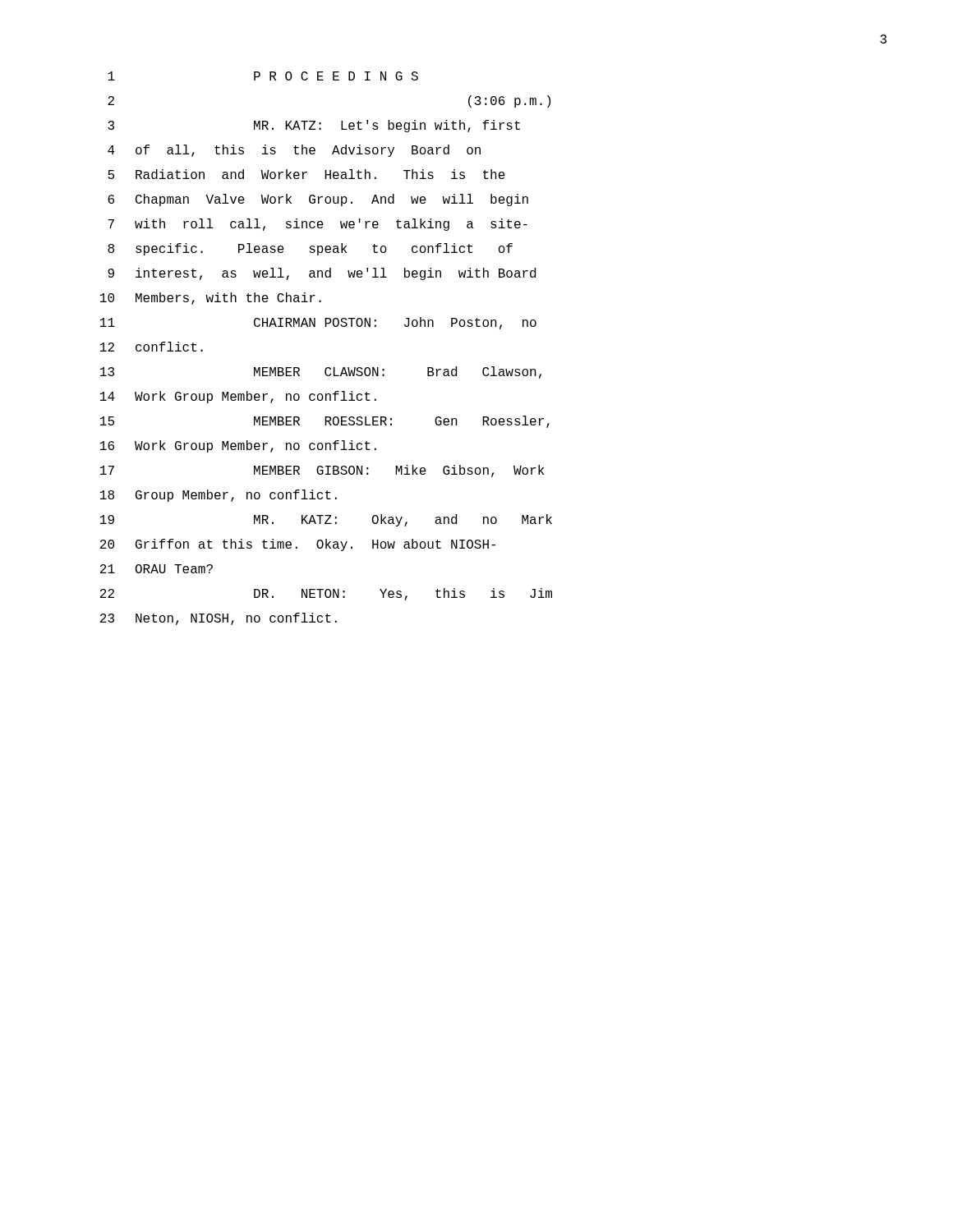This screenshot has width=953, height=1232.
Task: Select the text block containing "11 CHAIRMAN POSTON: John Poston,"
Action: [301, 324]
